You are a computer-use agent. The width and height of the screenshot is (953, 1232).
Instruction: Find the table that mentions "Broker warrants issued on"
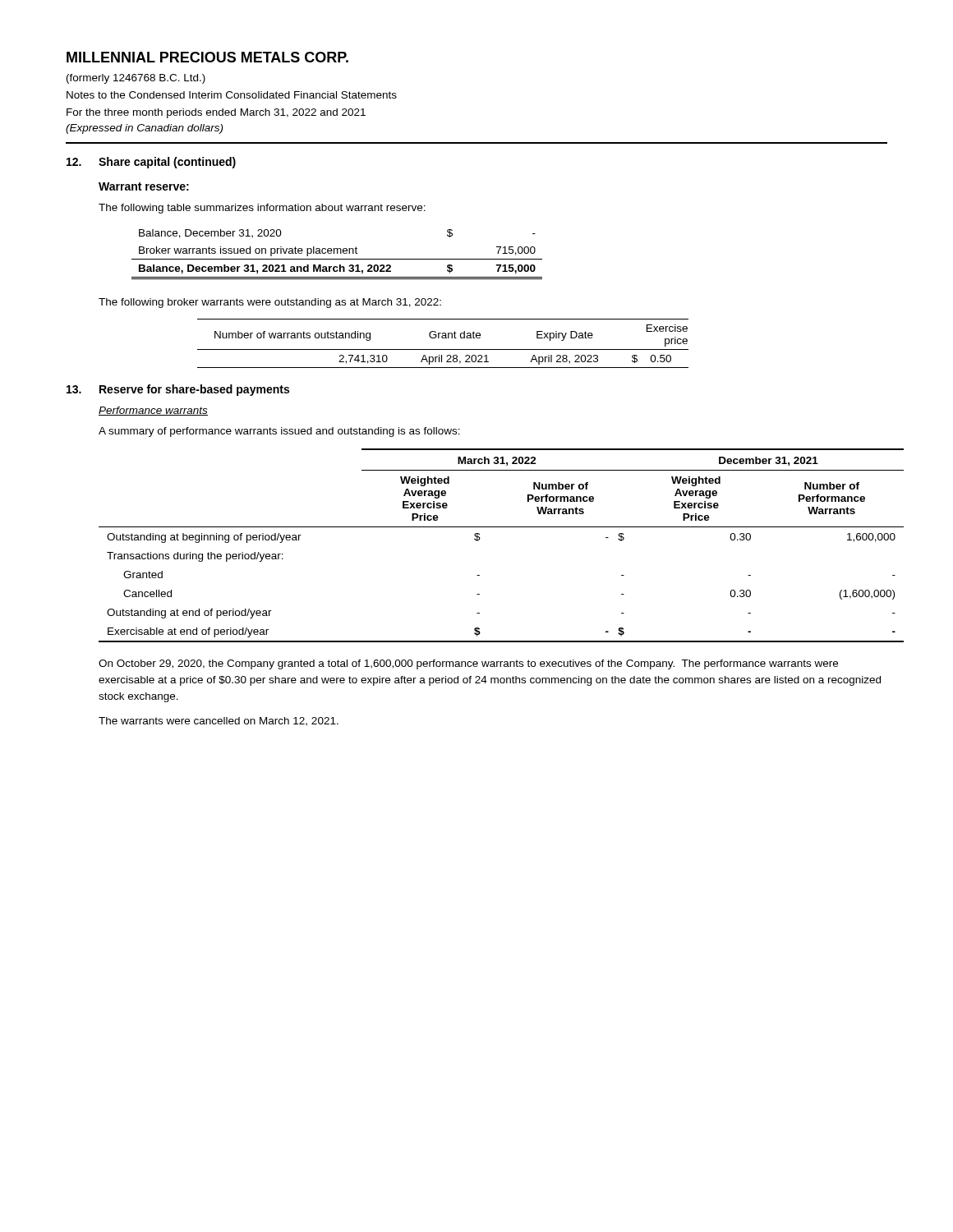point(493,252)
